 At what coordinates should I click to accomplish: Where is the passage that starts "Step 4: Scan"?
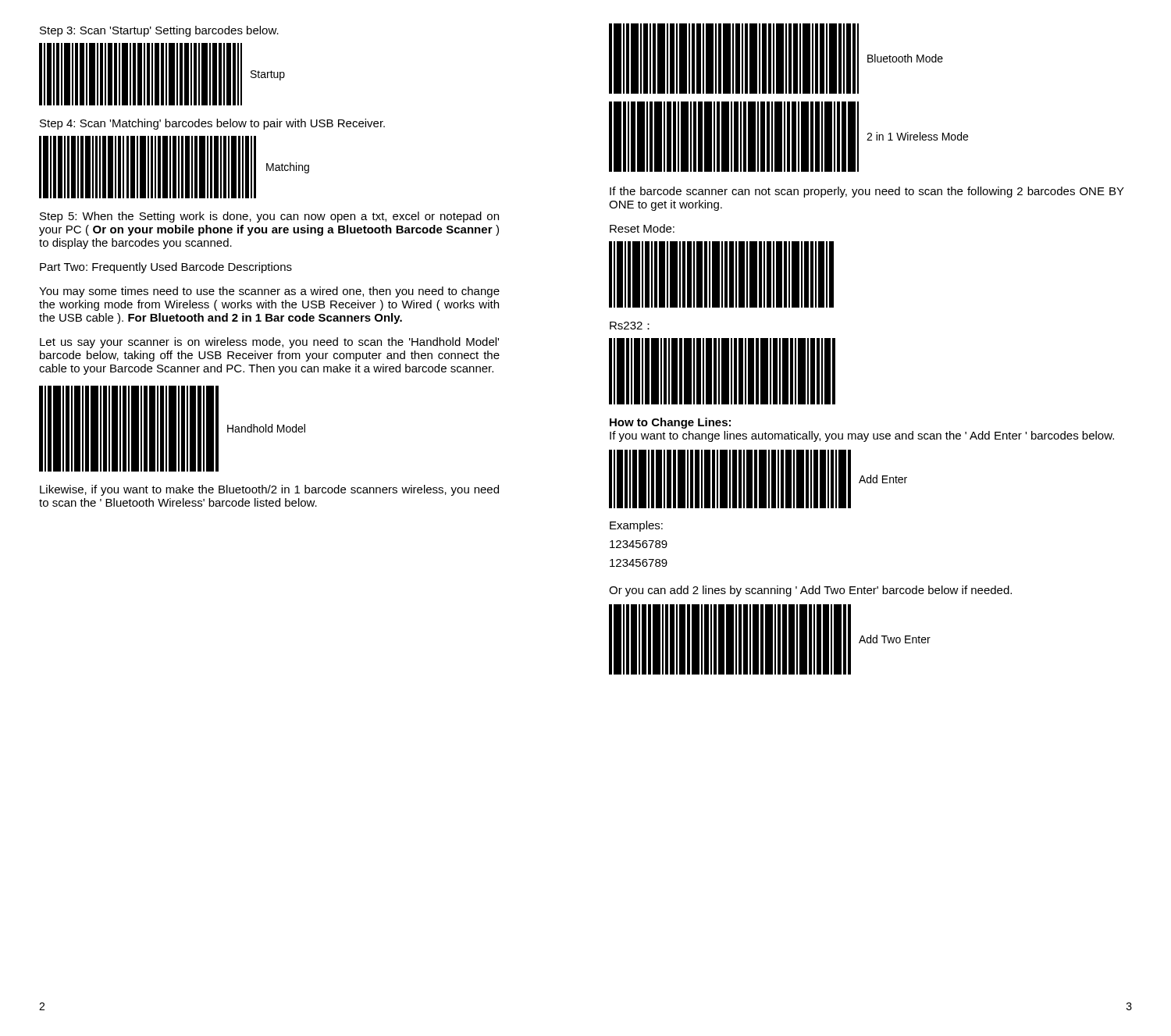tap(212, 123)
